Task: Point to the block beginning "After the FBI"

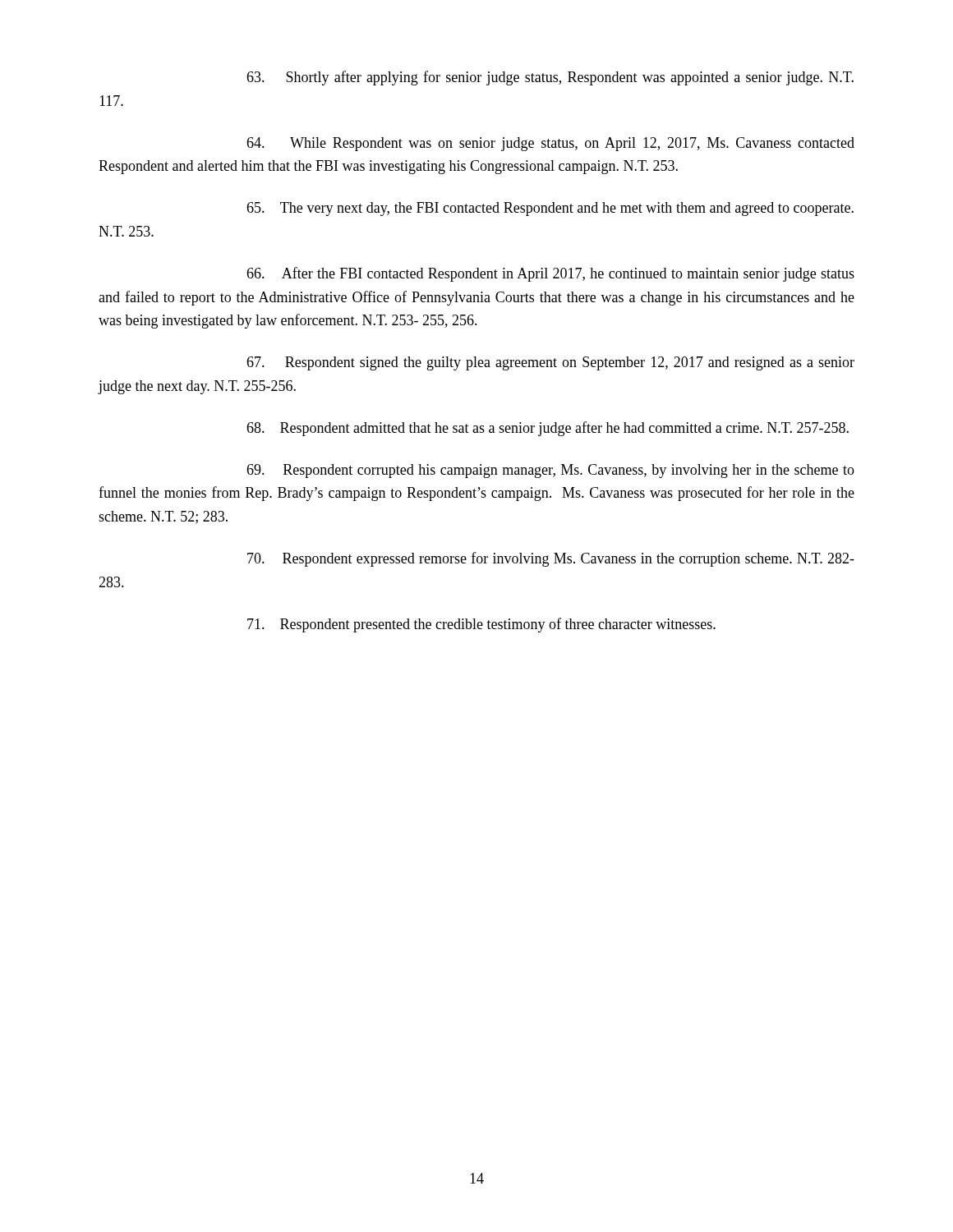Action: tap(476, 297)
